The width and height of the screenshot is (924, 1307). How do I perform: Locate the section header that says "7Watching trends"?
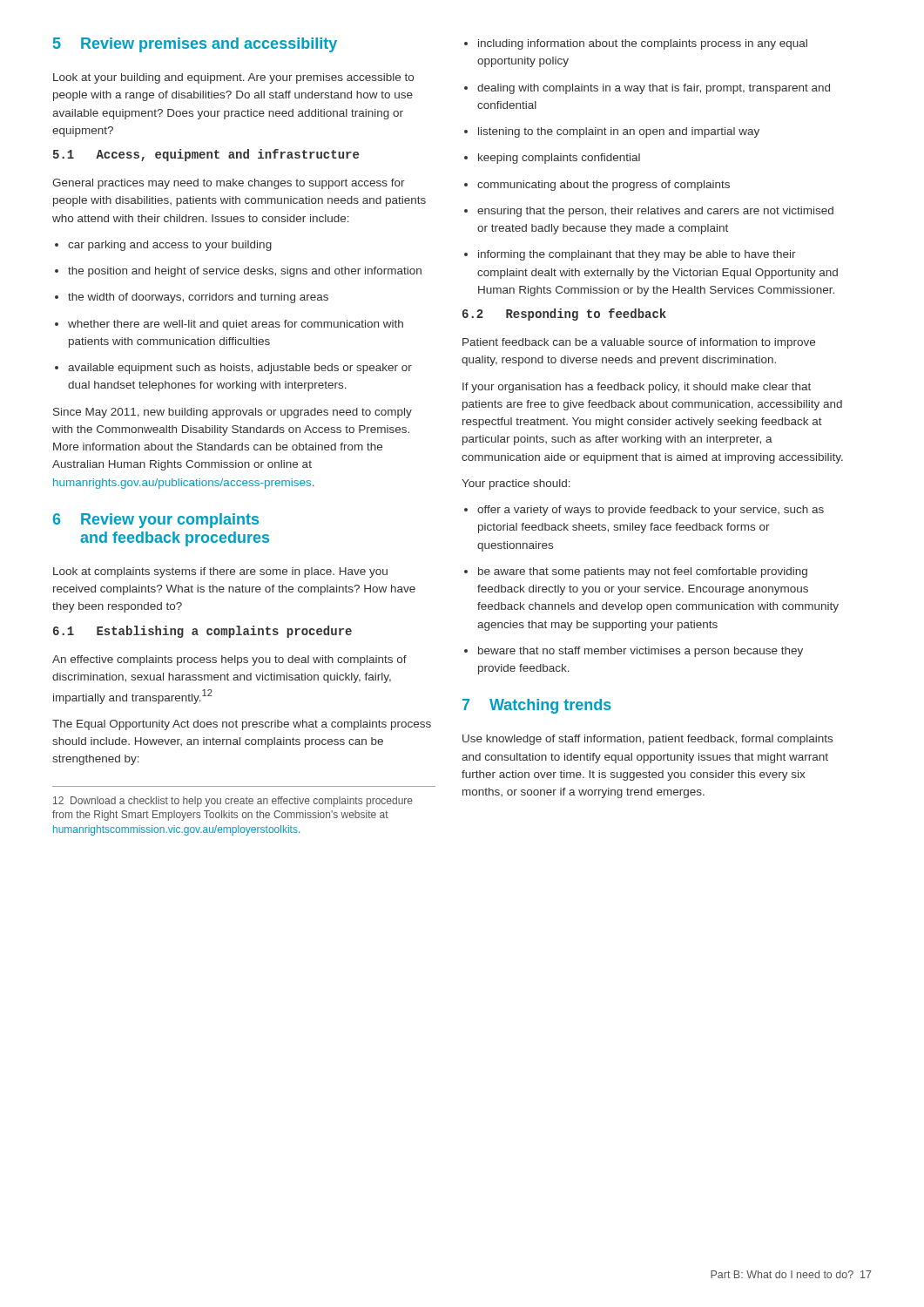(x=537, y=706)
